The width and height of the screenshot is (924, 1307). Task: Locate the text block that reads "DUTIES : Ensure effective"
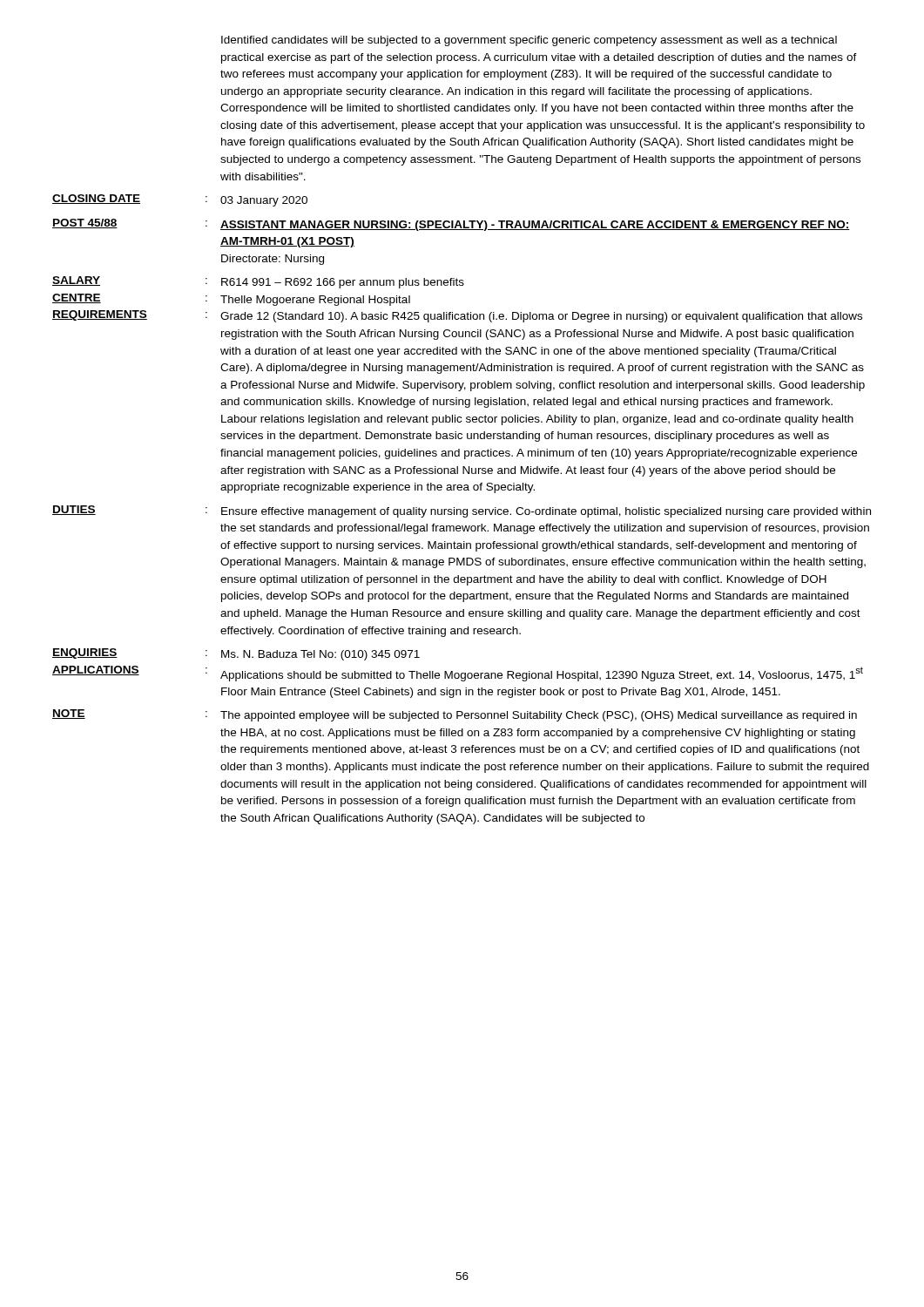pyautogui.click(x=462, y=571)
